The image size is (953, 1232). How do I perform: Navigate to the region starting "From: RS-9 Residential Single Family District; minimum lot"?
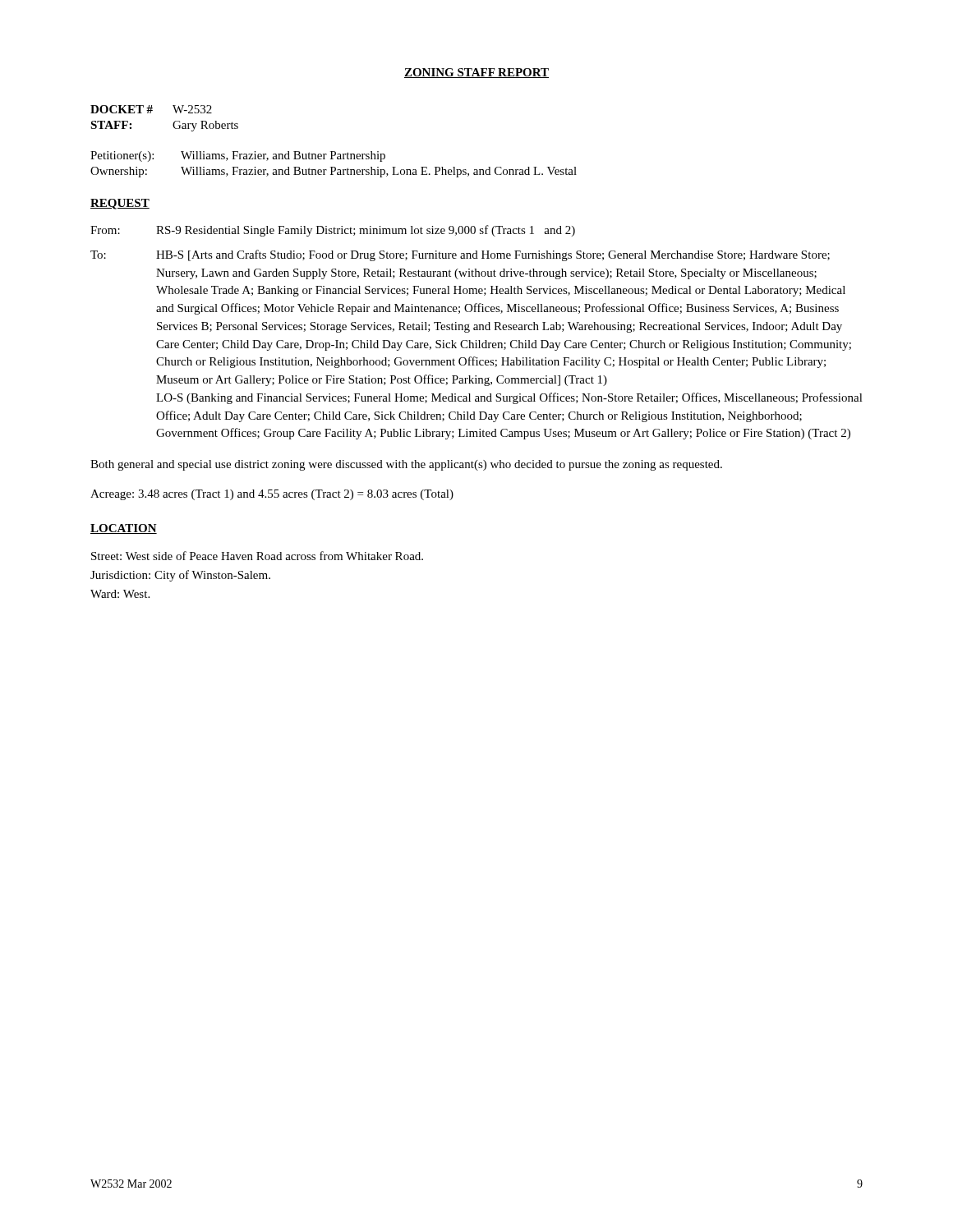(476, 231)
